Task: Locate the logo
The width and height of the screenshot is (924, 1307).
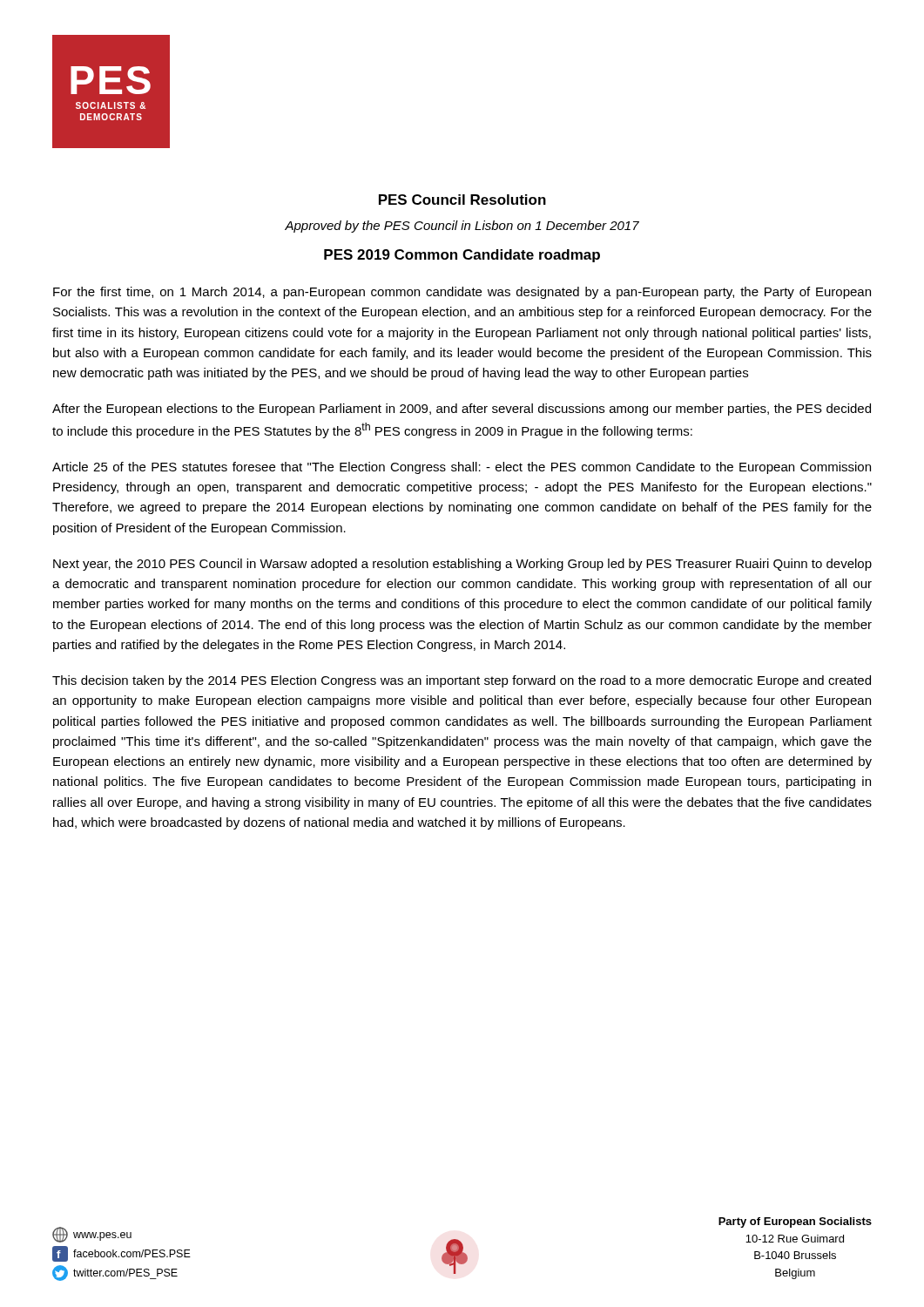Action: coord(118,96)
